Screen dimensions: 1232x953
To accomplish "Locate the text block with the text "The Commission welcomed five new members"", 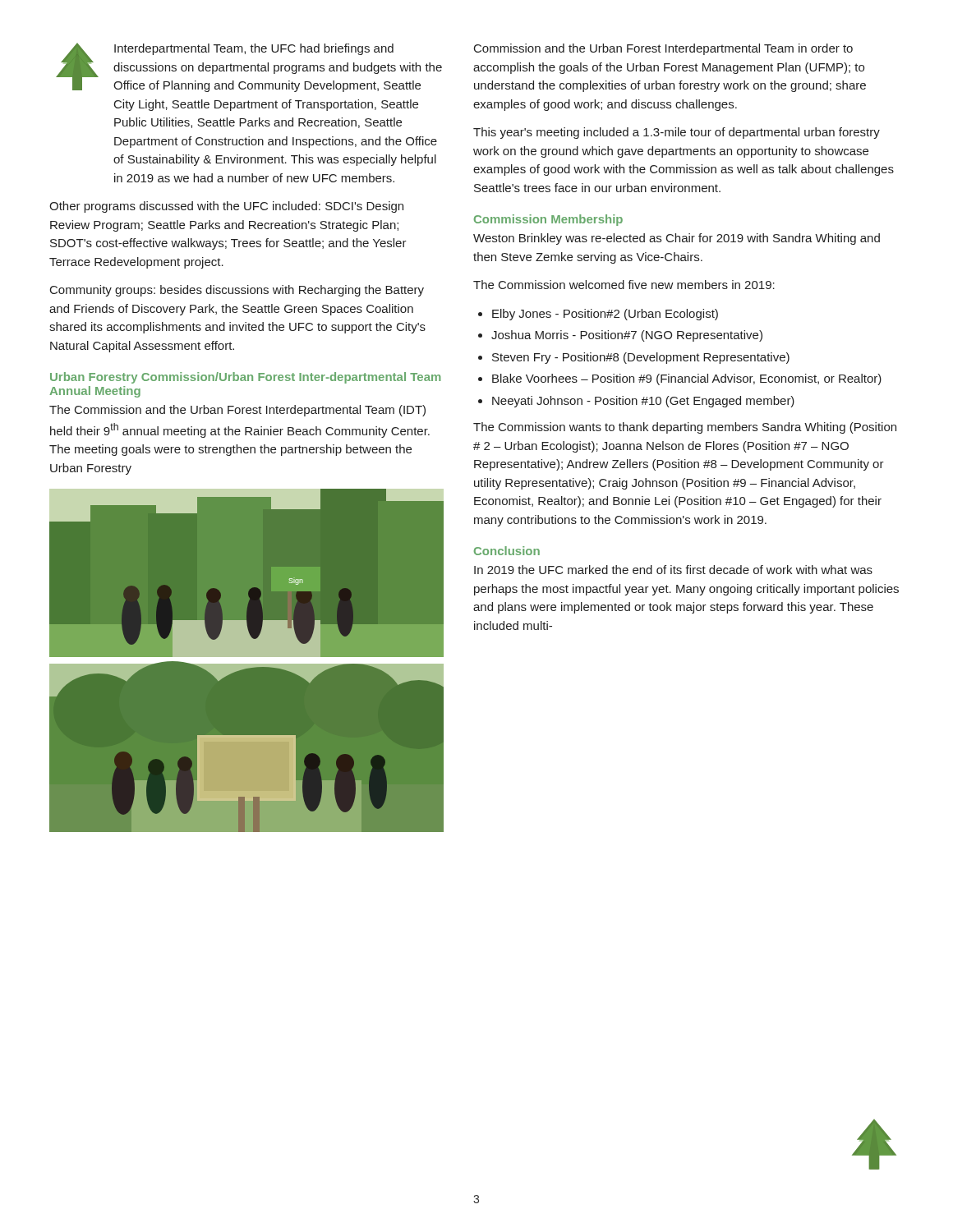I will click(x=688, y=285).
